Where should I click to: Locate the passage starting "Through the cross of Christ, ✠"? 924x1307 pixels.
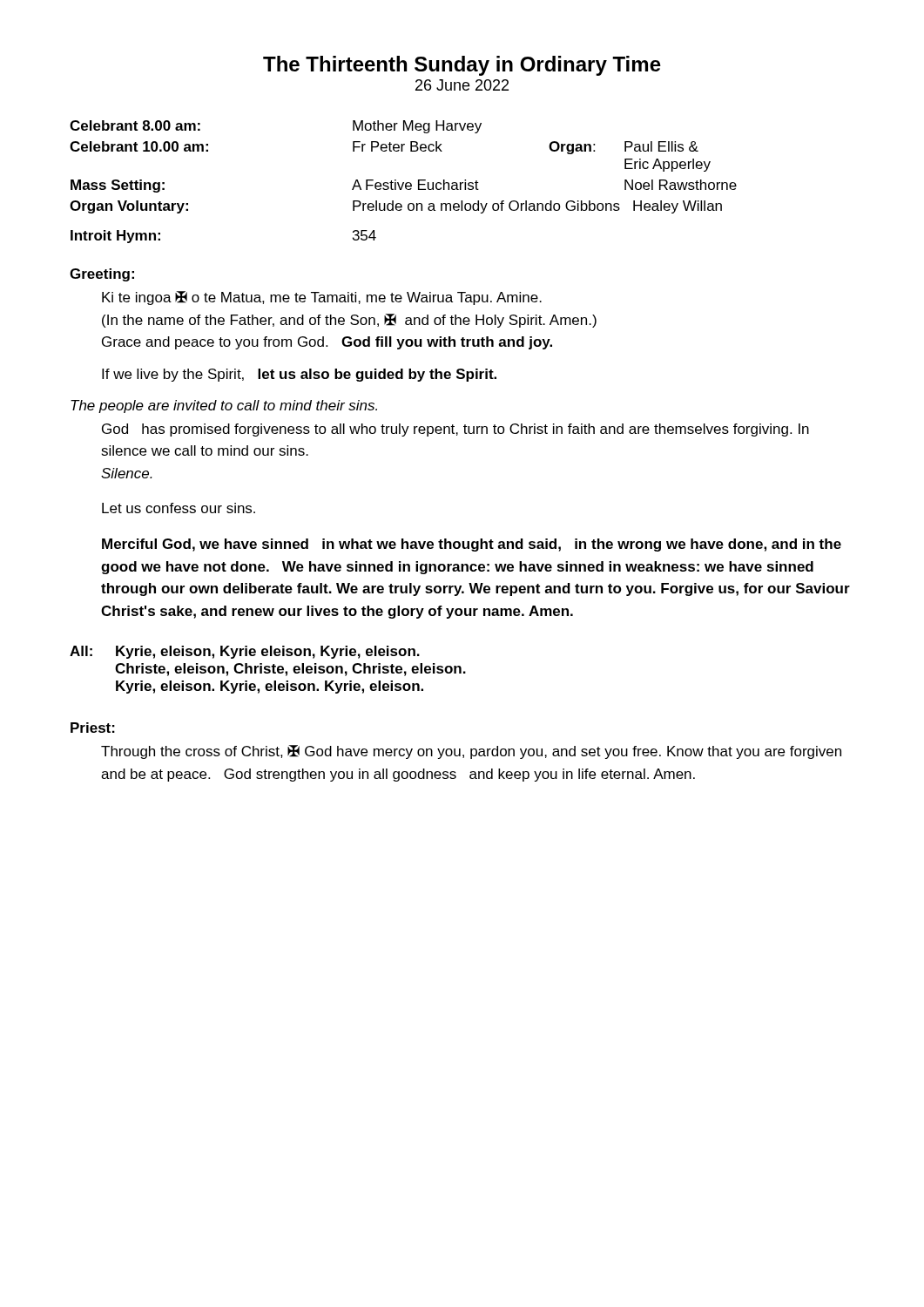[x=472, y=763]
